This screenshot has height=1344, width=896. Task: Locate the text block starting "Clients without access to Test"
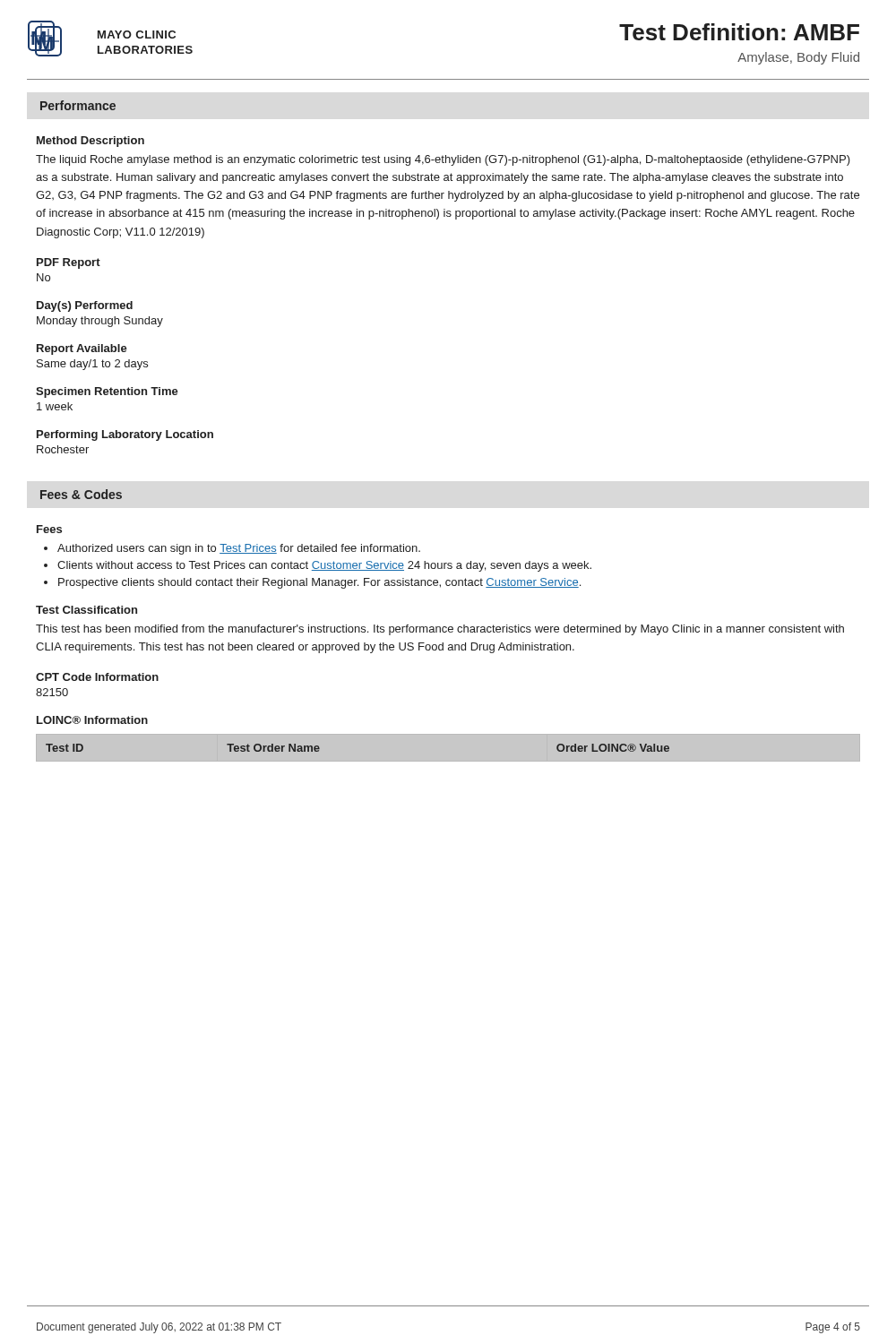tap(325, 565)
